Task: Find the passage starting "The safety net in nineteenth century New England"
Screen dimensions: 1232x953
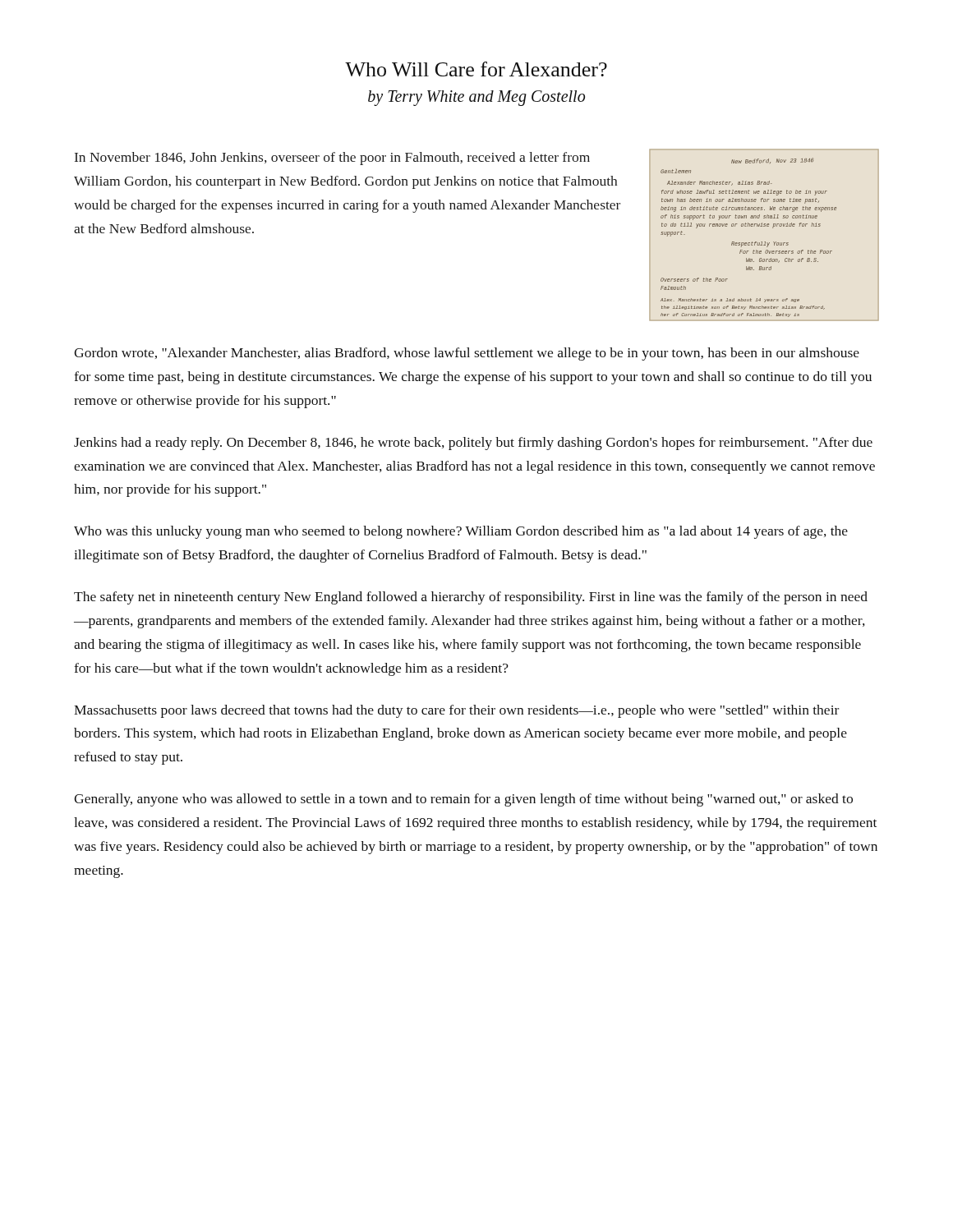Action: click(x=471, y=632)
